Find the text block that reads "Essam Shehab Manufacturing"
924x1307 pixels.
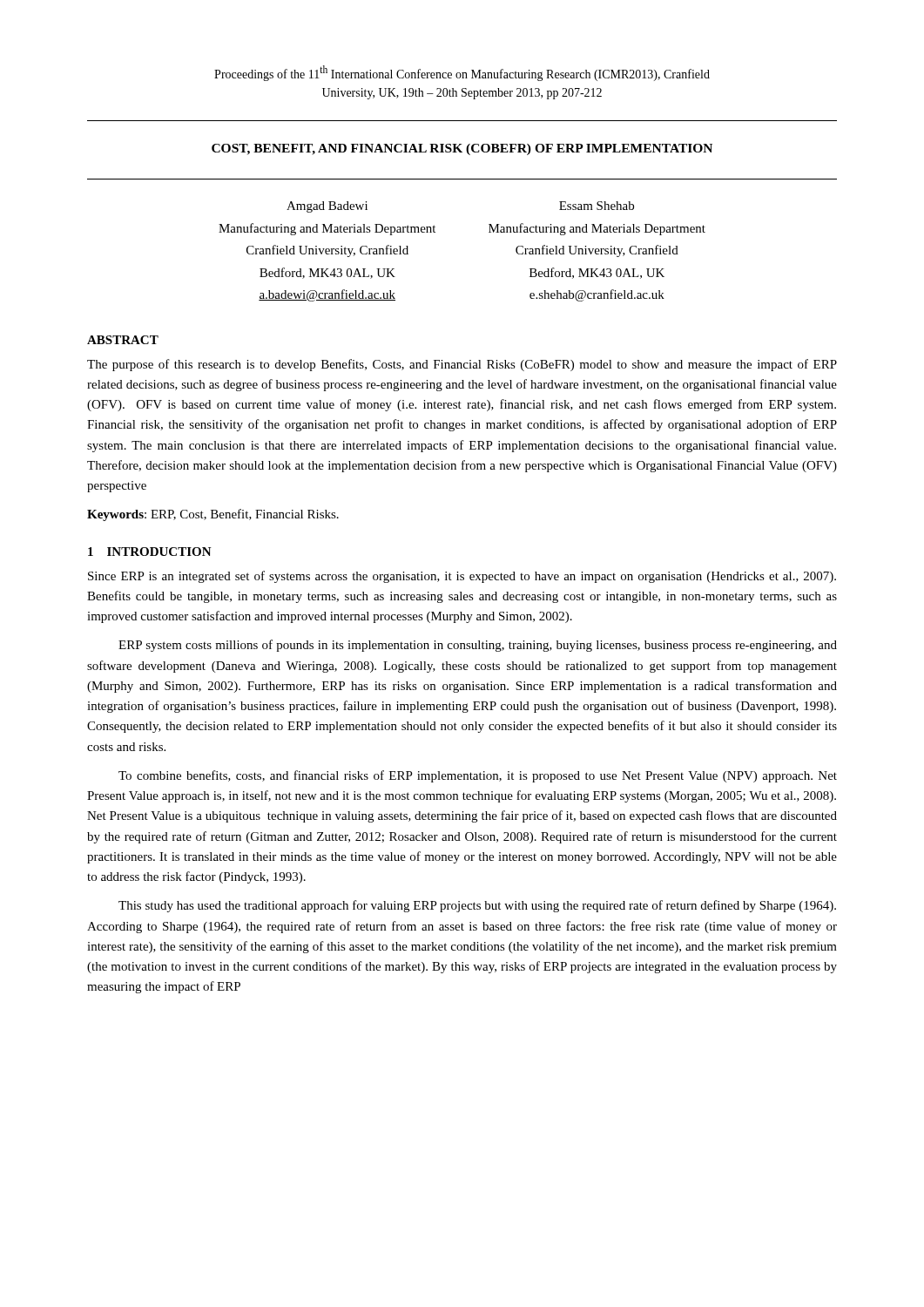point(597,250)
